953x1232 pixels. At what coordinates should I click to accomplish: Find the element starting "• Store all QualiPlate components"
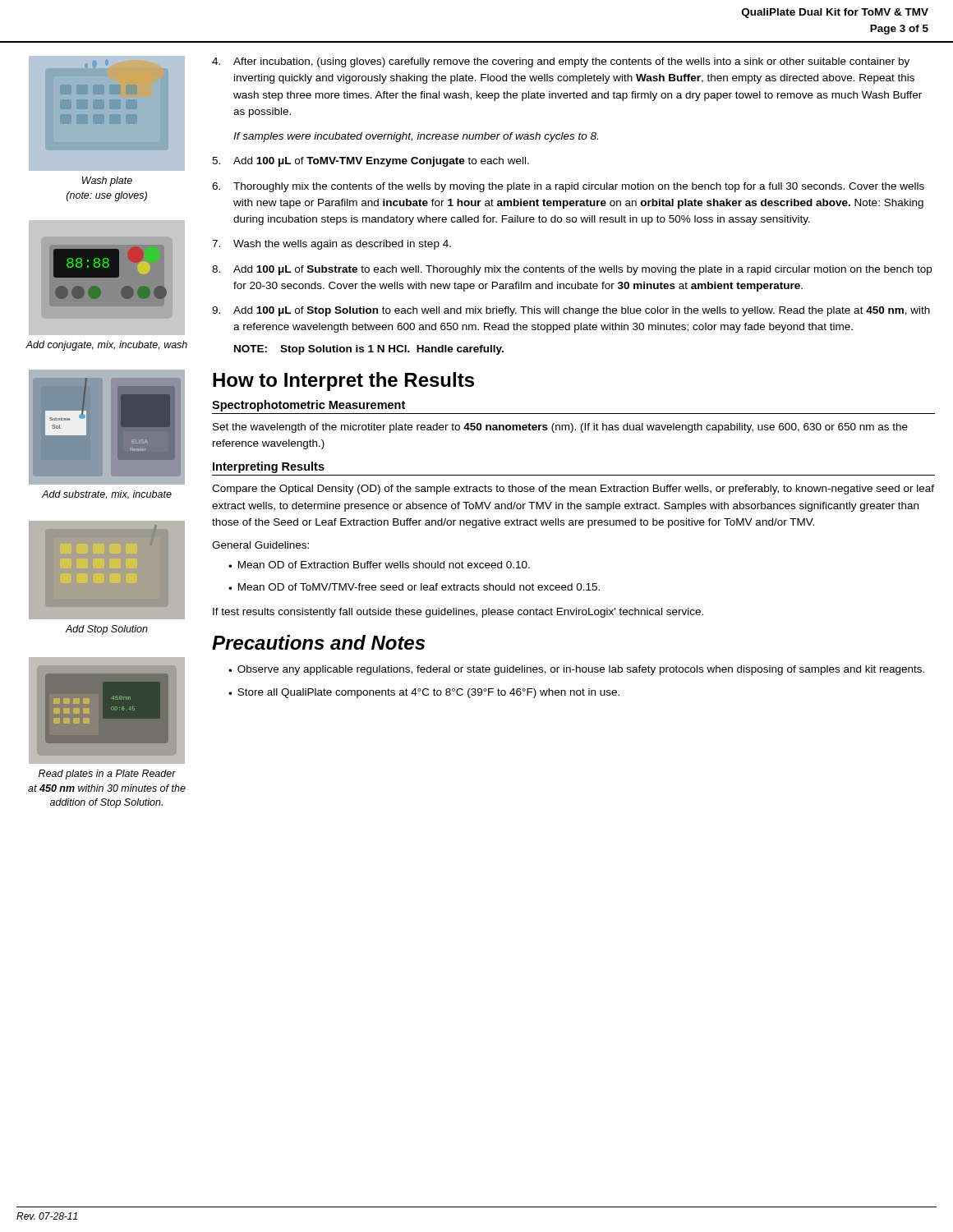point(424,693)
